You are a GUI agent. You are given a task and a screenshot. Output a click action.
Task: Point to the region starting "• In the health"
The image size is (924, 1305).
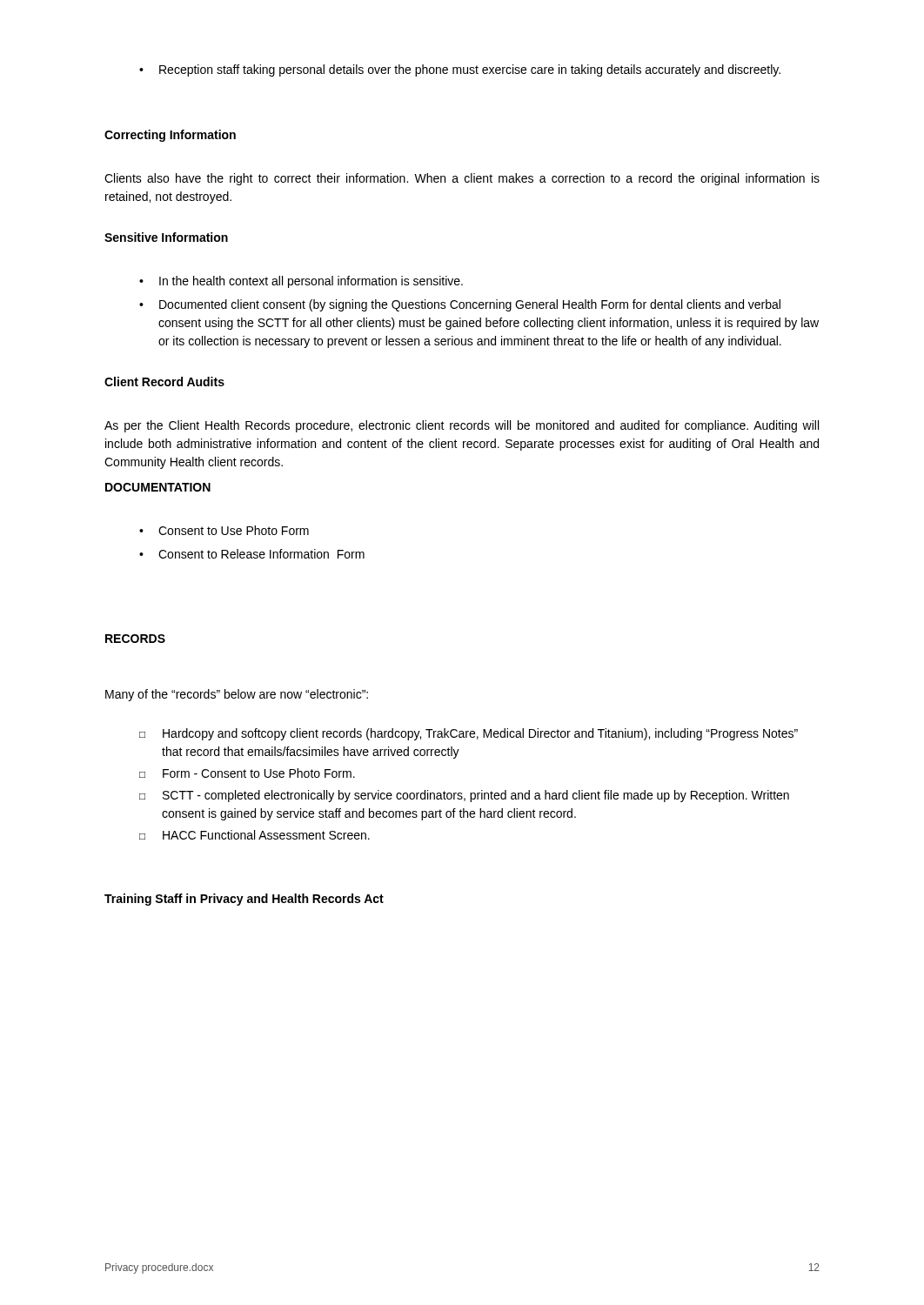(x=301, y=282)
